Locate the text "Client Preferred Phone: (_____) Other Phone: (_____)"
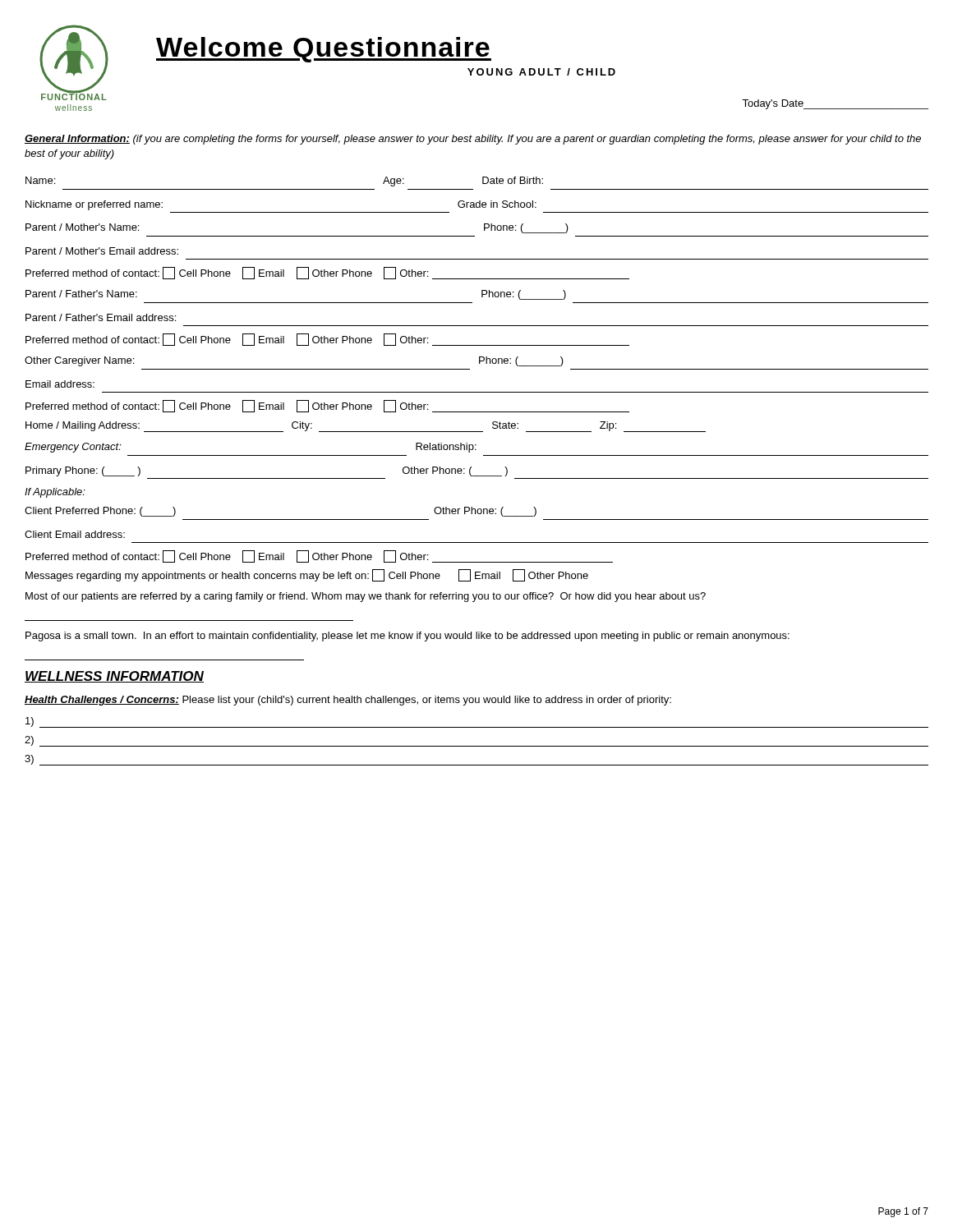953x1232 pixels. pyautogui.click(x=476, y=511)
